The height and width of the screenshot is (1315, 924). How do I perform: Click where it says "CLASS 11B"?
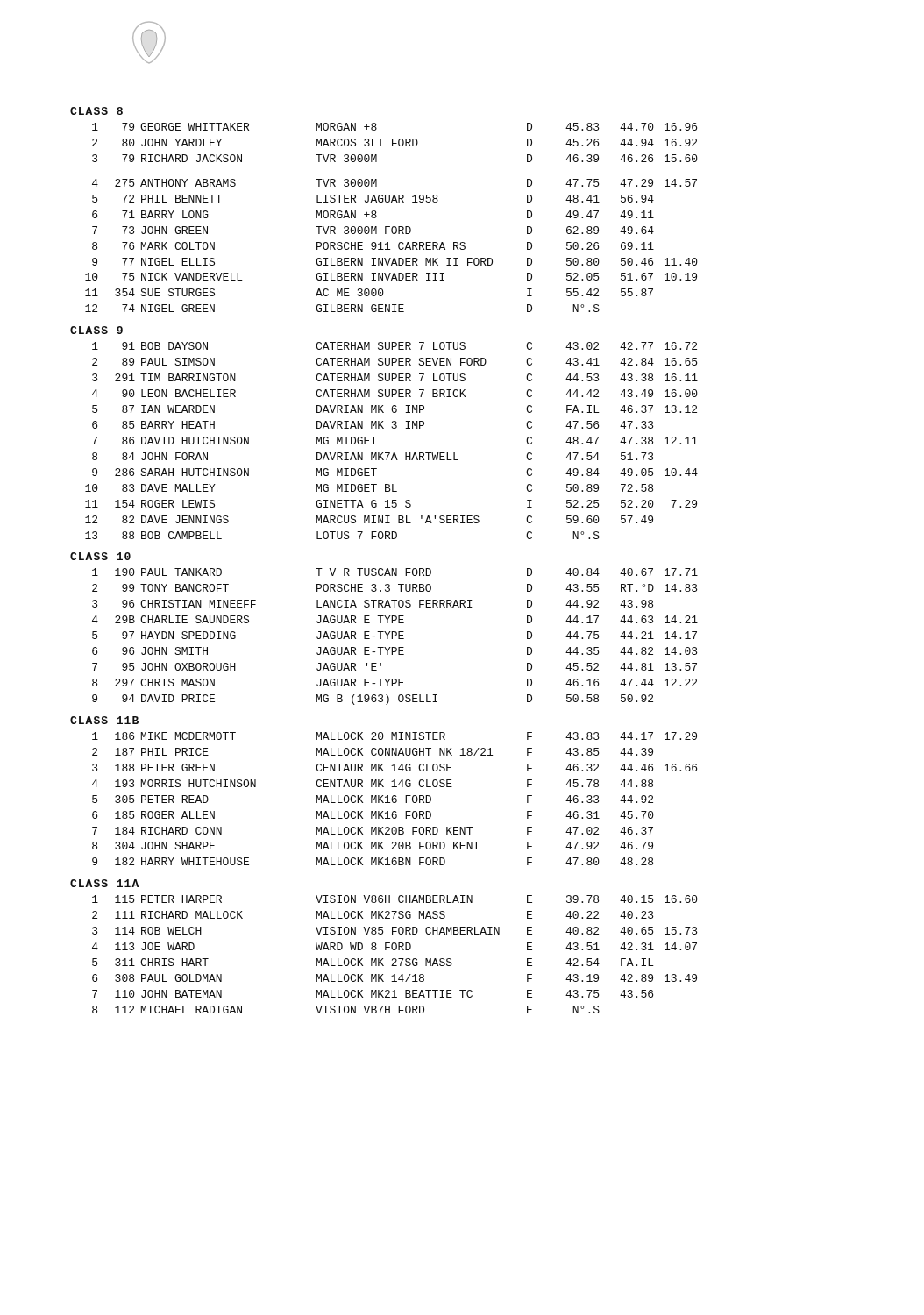coord(105,721)
